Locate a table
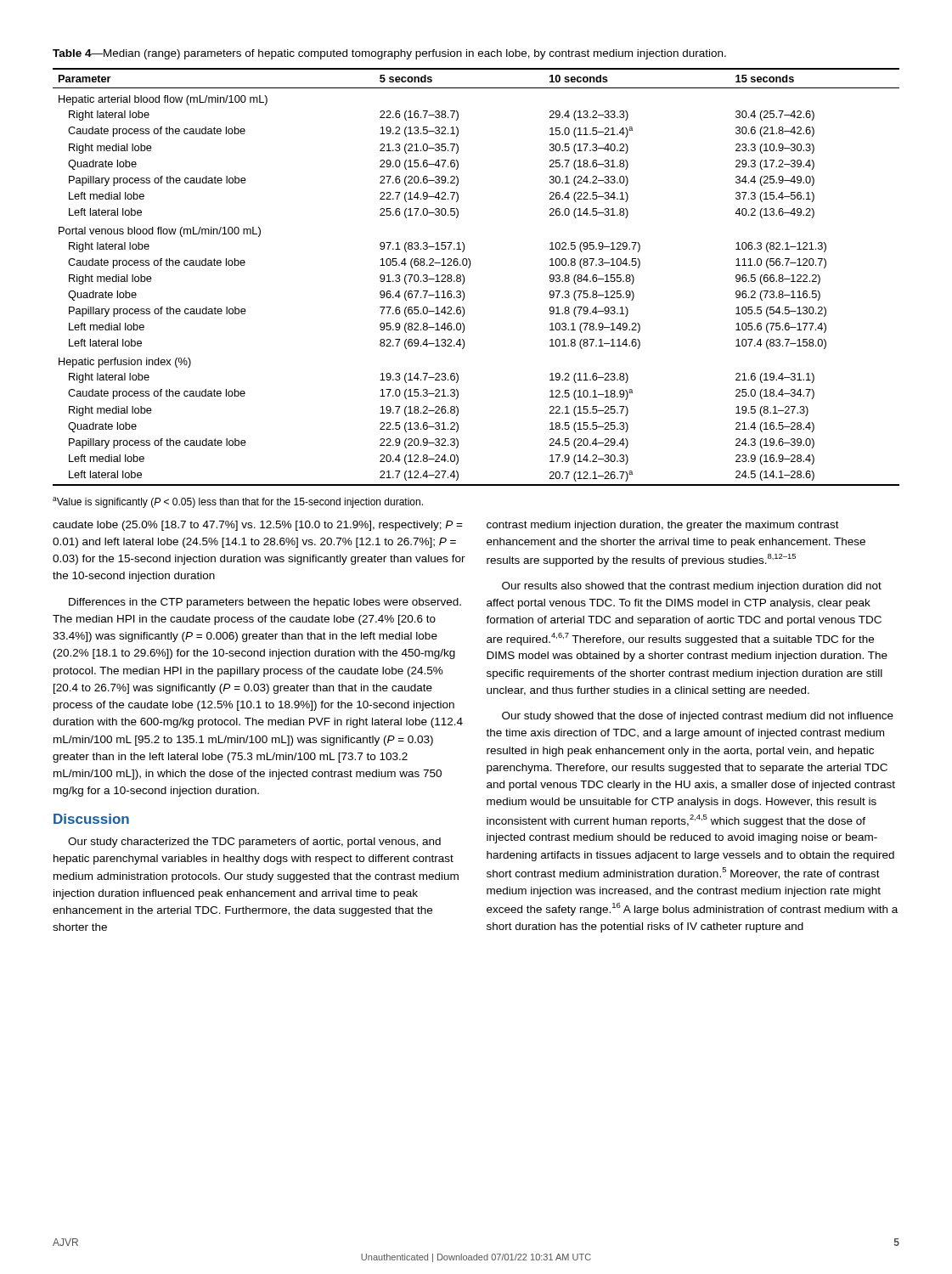 pyautogui.click(x=476, y=277)
